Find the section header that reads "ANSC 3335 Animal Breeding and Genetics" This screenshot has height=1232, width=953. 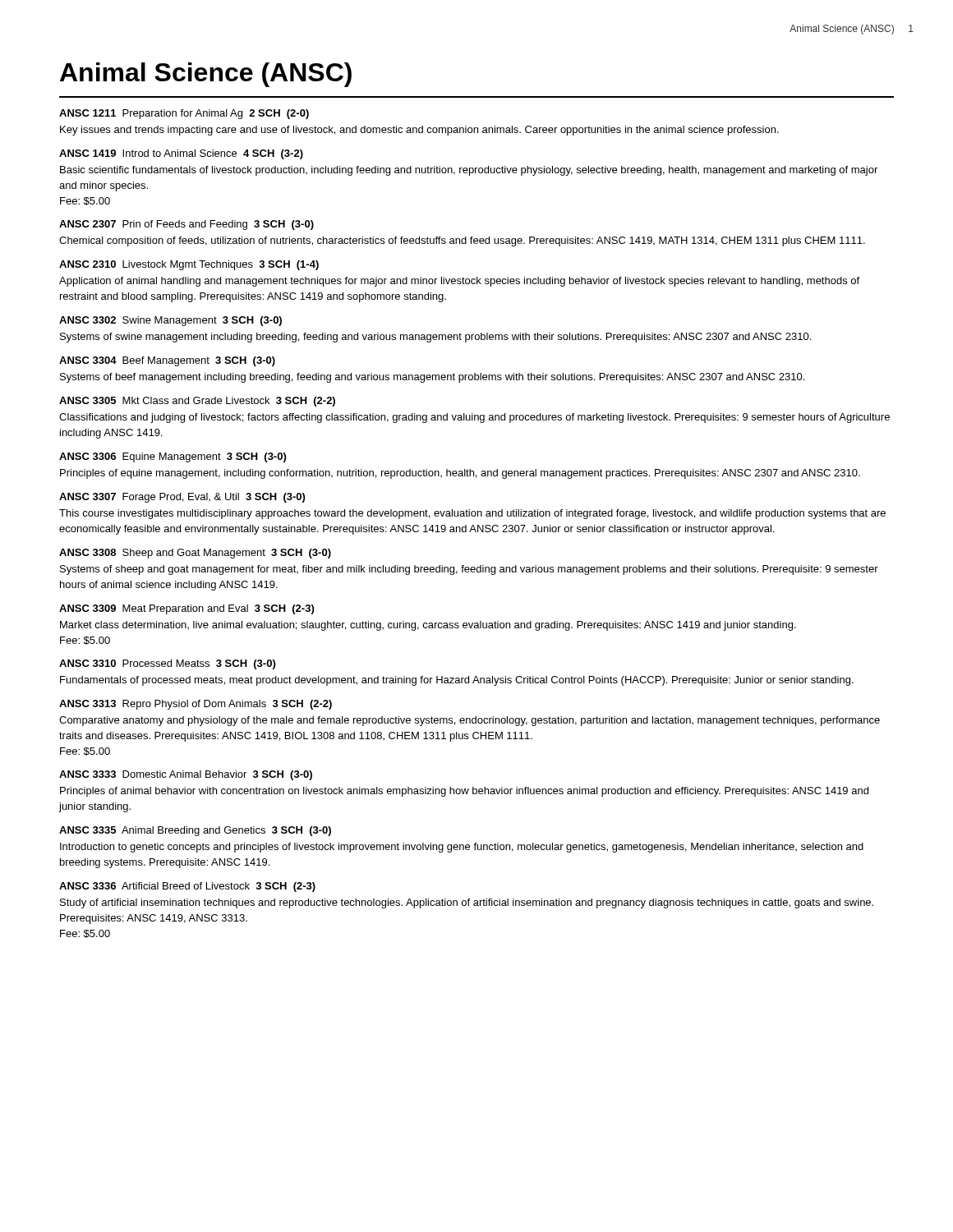click(x=195, y=830)
